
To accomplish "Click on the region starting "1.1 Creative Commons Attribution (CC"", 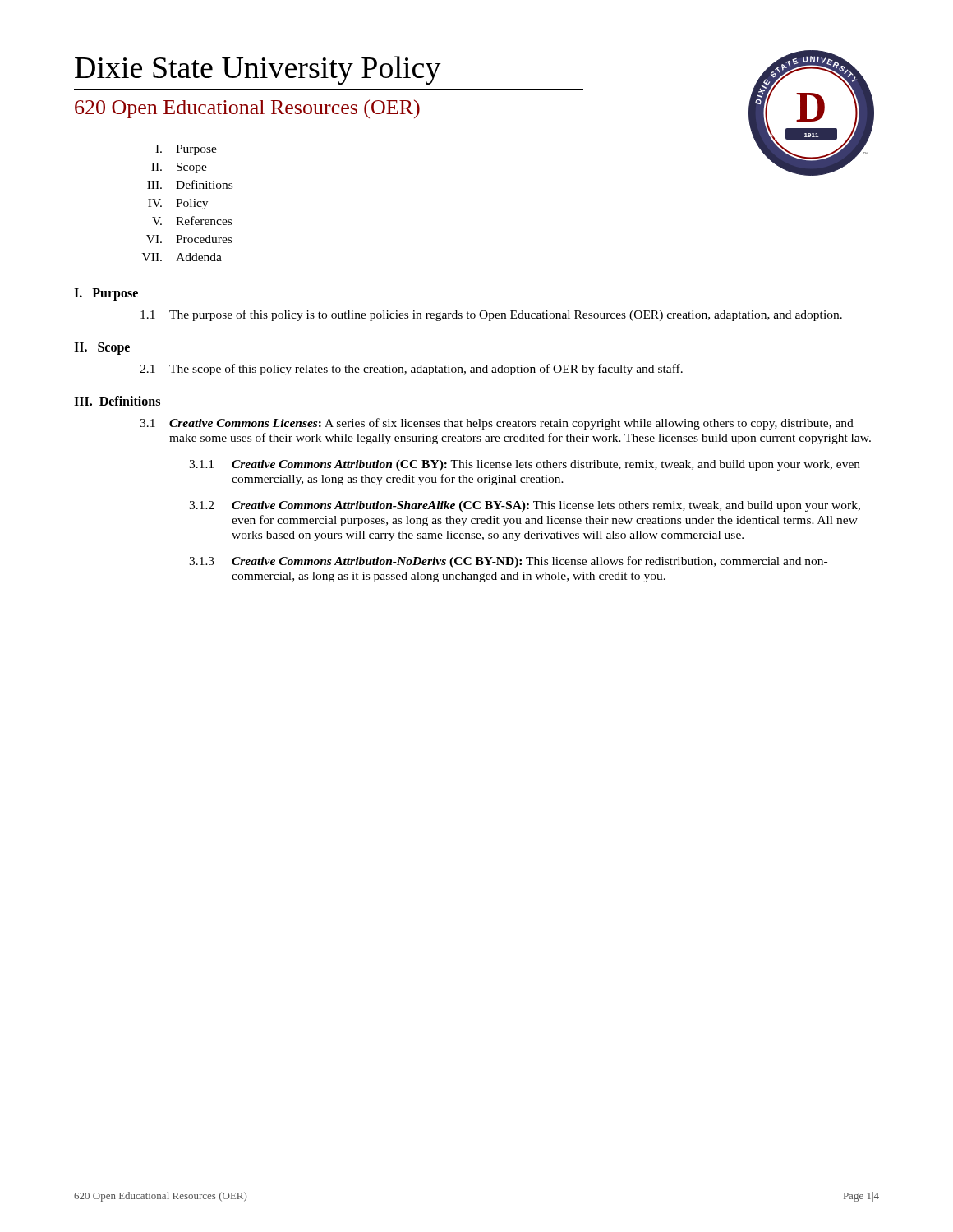I will pyautogui.click(x=534, y=471).
